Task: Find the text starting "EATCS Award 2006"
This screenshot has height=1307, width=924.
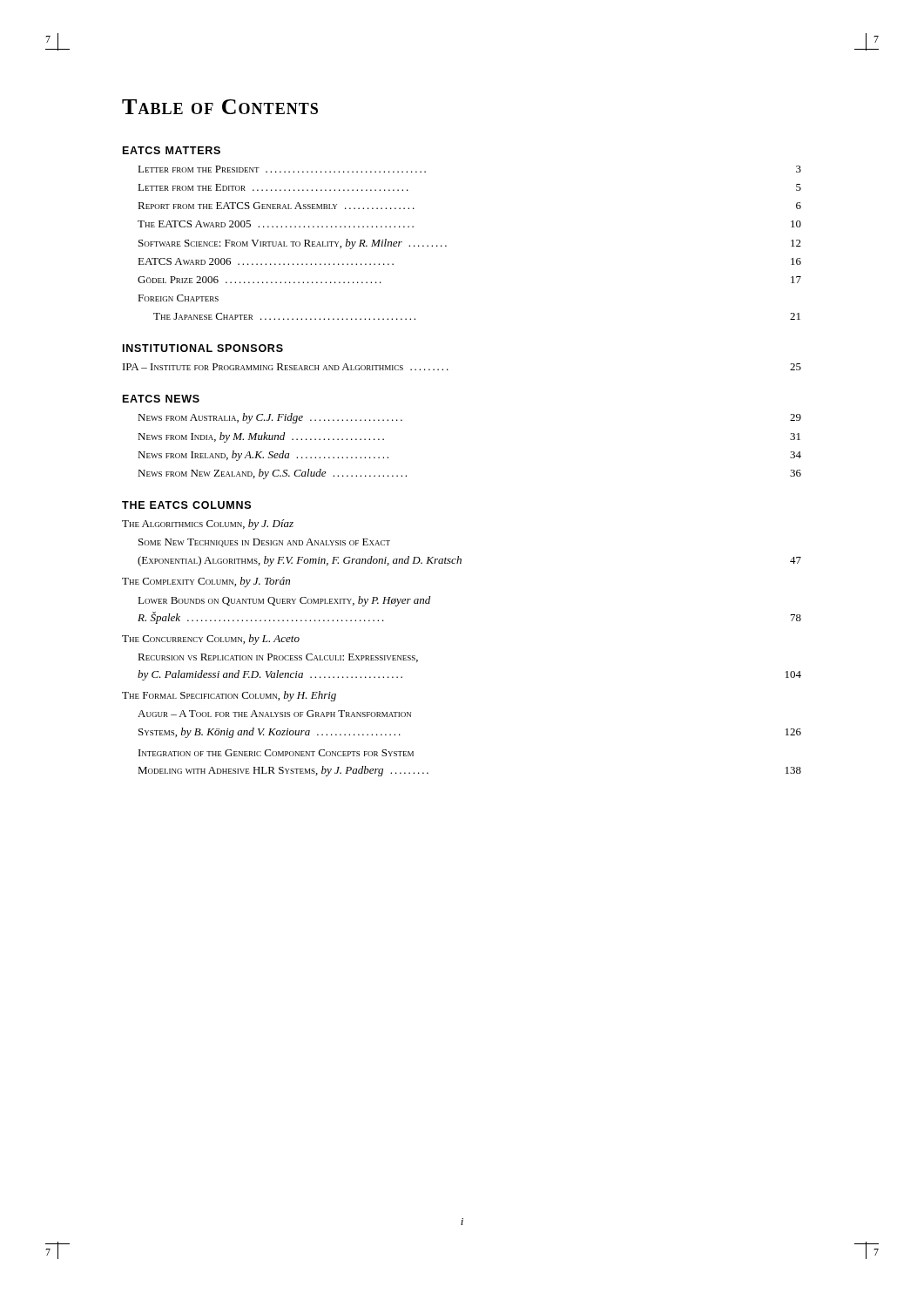Action: point(189,261)
